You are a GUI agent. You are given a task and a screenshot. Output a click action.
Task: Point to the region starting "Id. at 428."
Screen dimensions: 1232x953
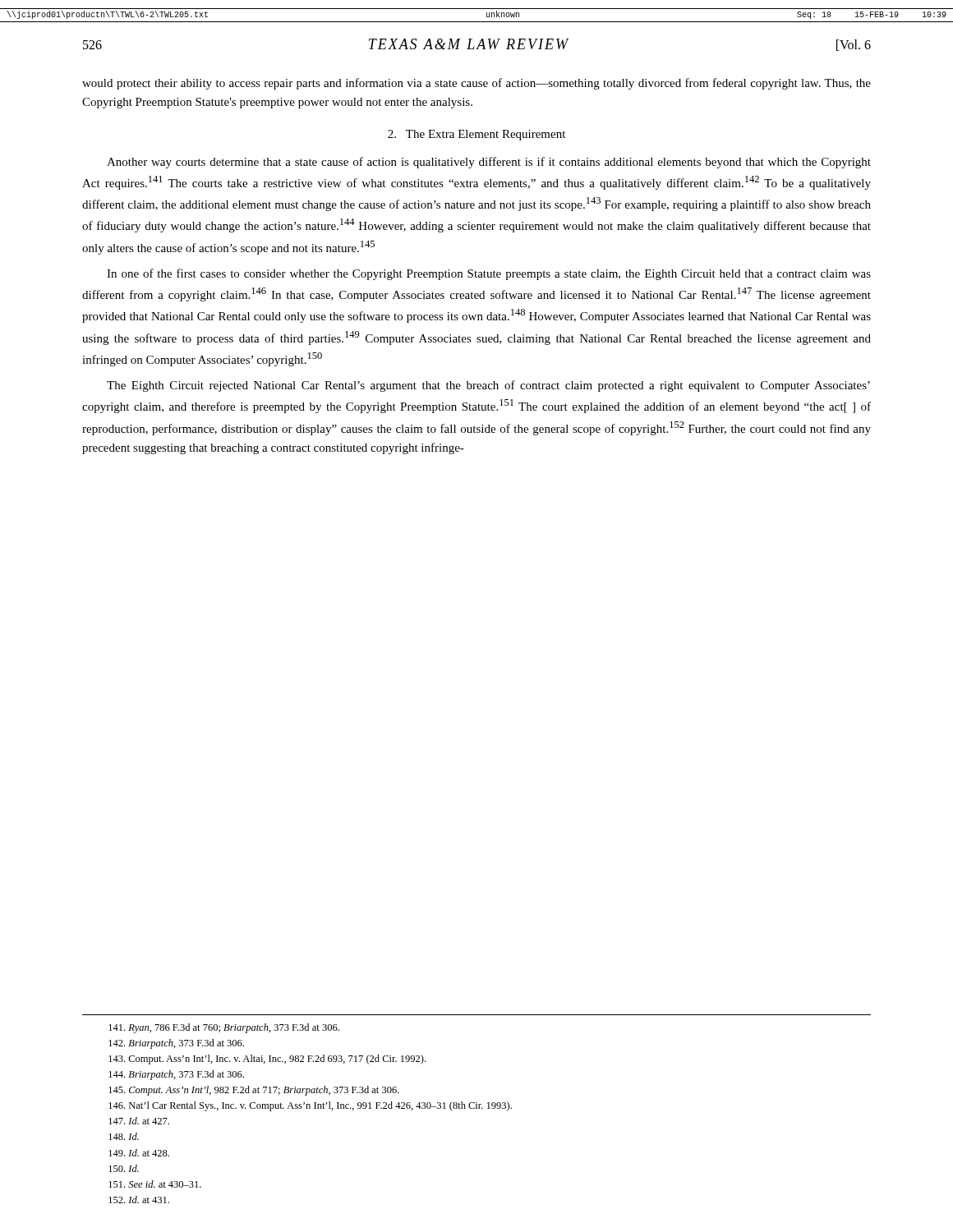[139, 1153]
